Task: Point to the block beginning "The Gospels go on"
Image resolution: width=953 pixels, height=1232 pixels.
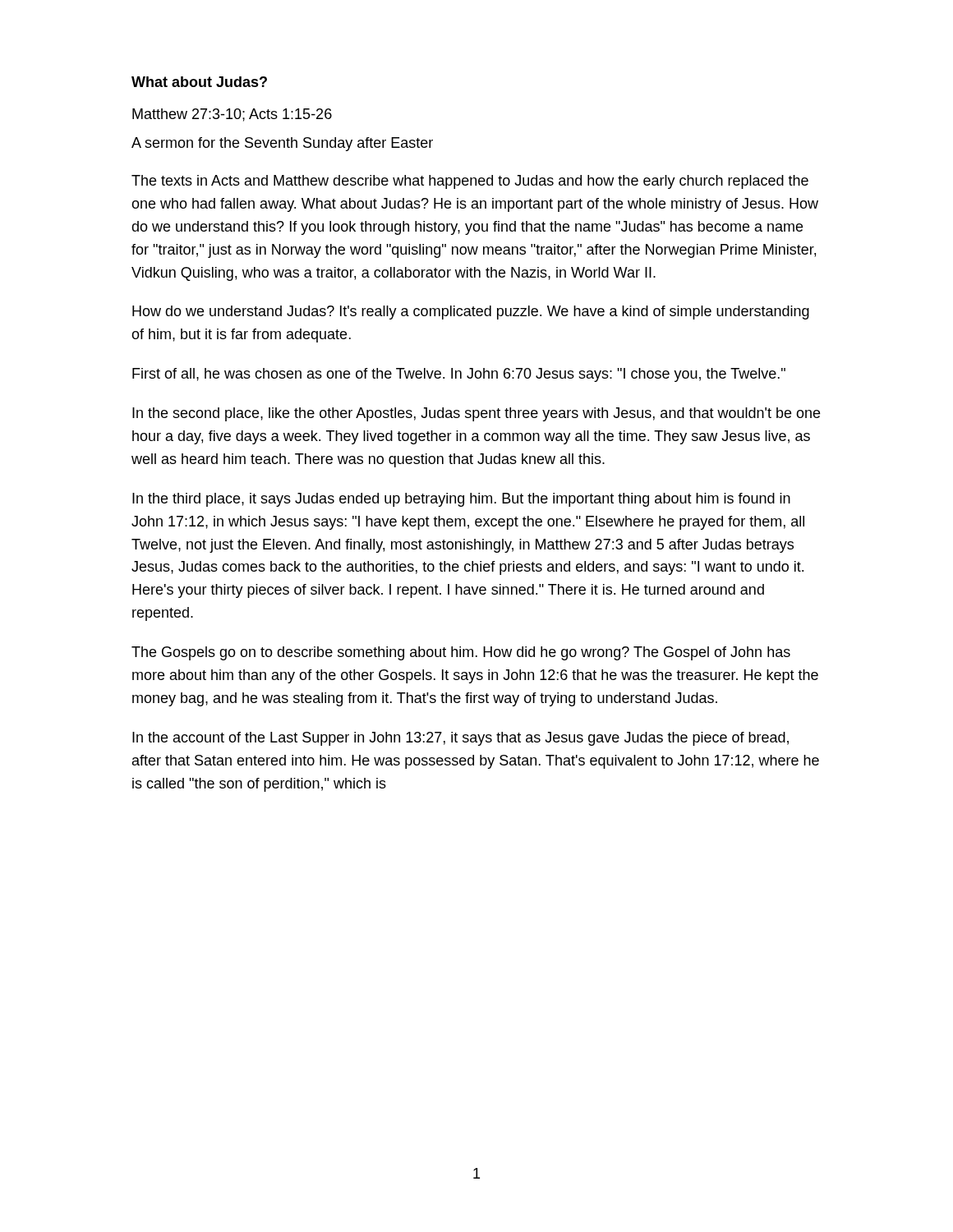Action: pos(475,675)
